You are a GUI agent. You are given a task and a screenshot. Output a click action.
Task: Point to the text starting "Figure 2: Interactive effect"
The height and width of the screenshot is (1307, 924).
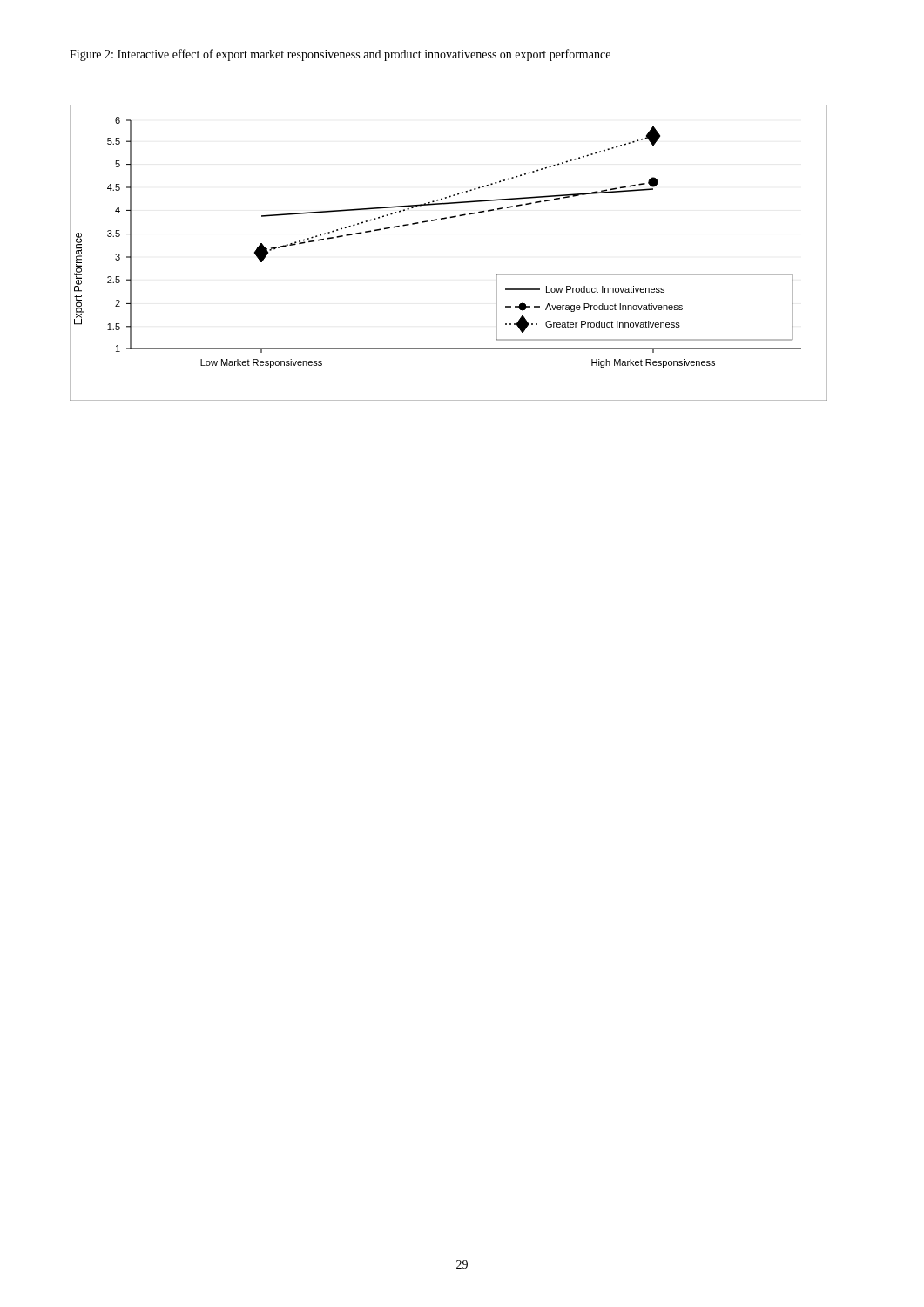(x=340, y=55)
